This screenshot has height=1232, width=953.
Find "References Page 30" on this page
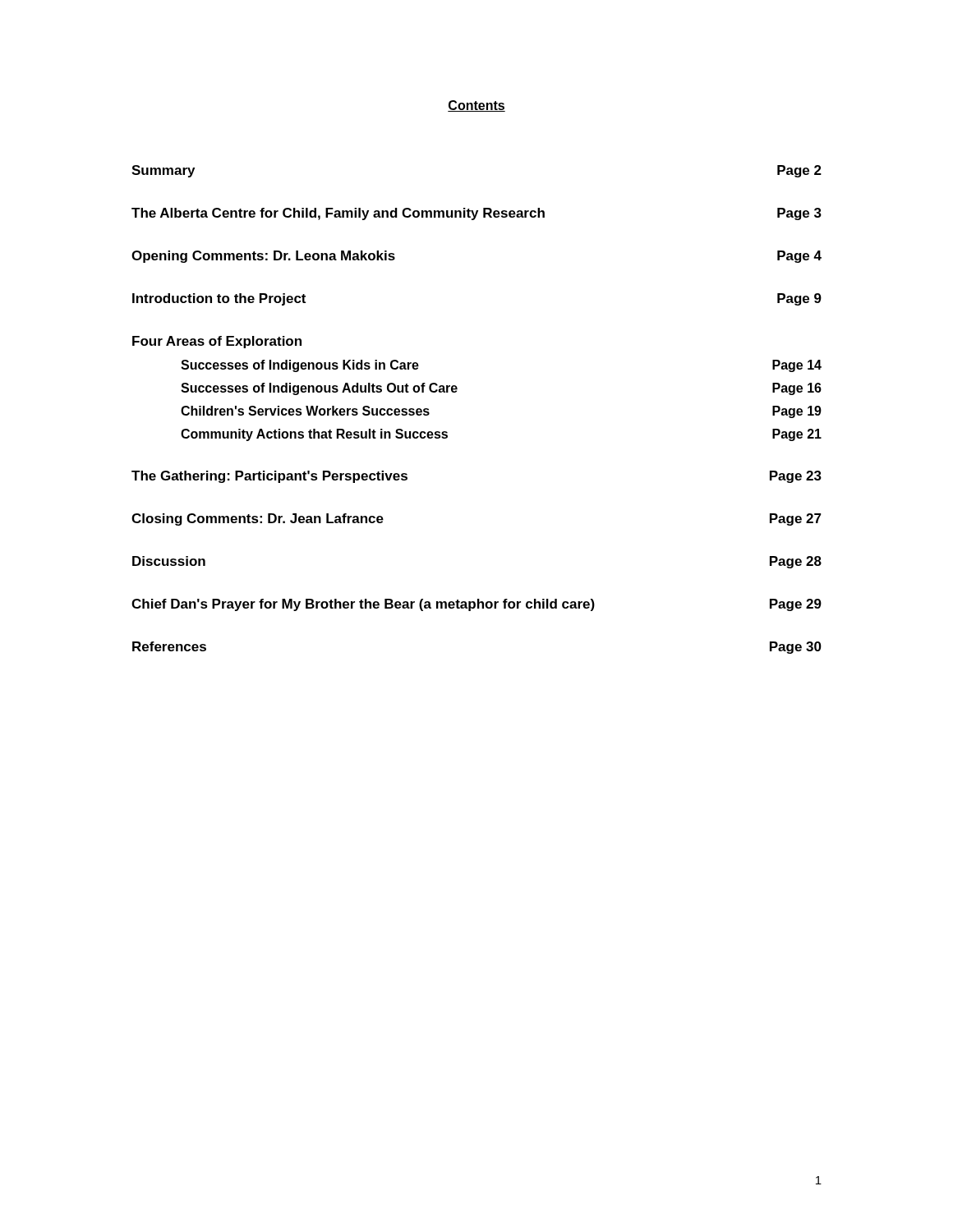pyautogui.click(x=171, y=648)
